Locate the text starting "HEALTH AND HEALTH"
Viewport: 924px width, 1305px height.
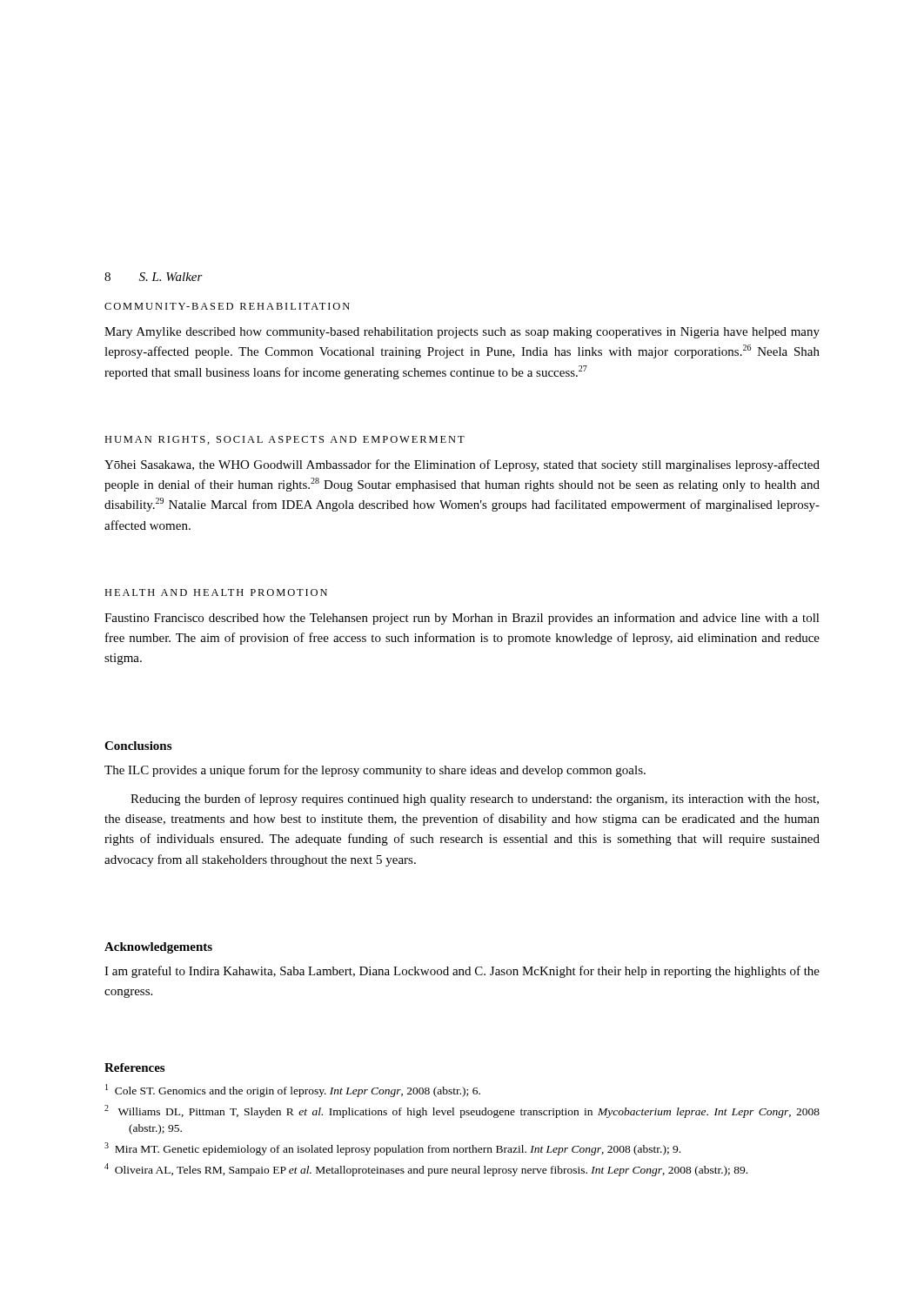[217, 592]
